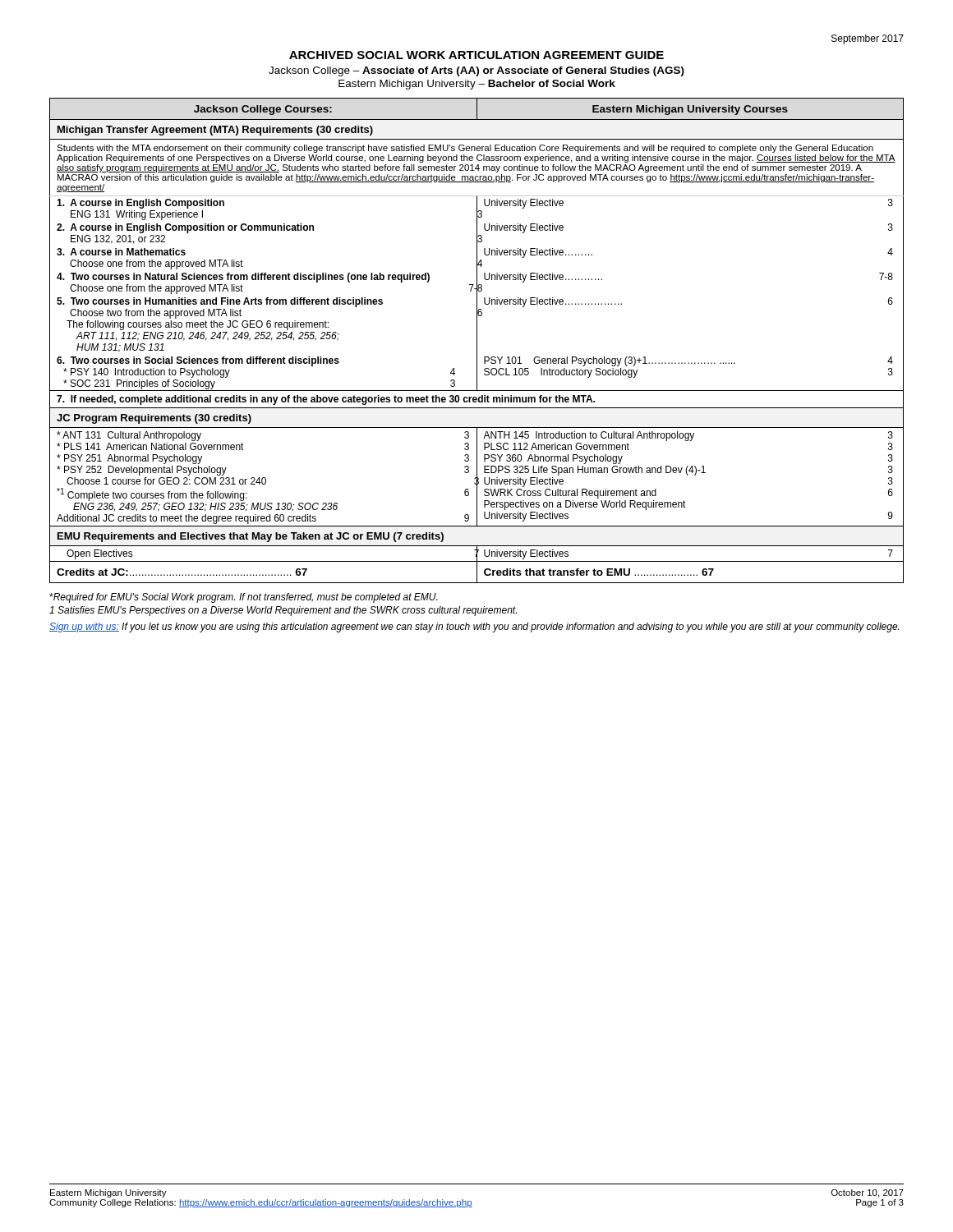Find the footnote that reads "Required for EMU's Social Work program. If not"
Screen dimensions: 1232x953
click(x=244, y=597)
